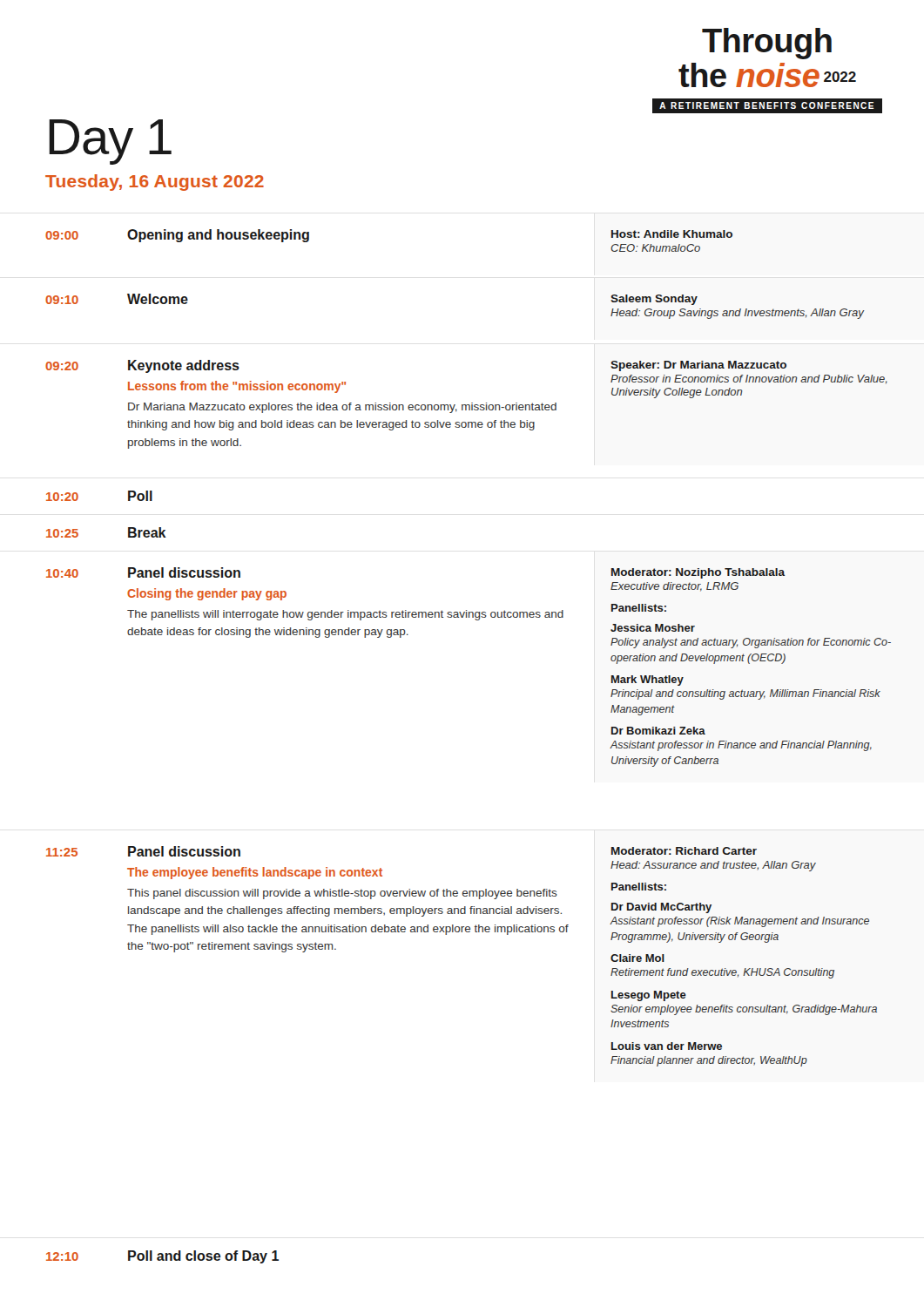
Task: Click on the table containing "10:25 Break"
Action: pyautogui.click(x=462, y=533)
